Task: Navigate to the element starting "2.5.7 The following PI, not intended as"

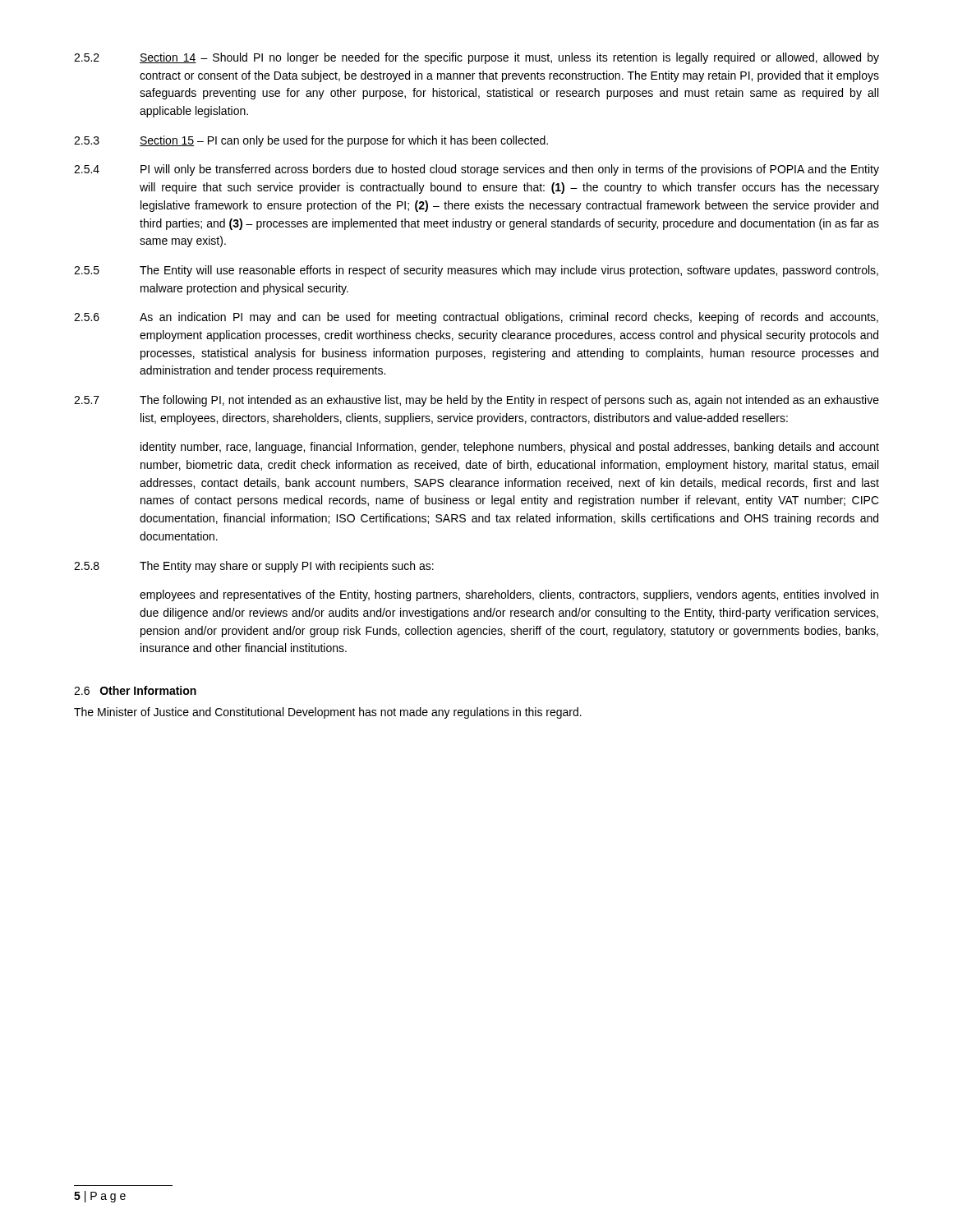Action: pos(476,410)
